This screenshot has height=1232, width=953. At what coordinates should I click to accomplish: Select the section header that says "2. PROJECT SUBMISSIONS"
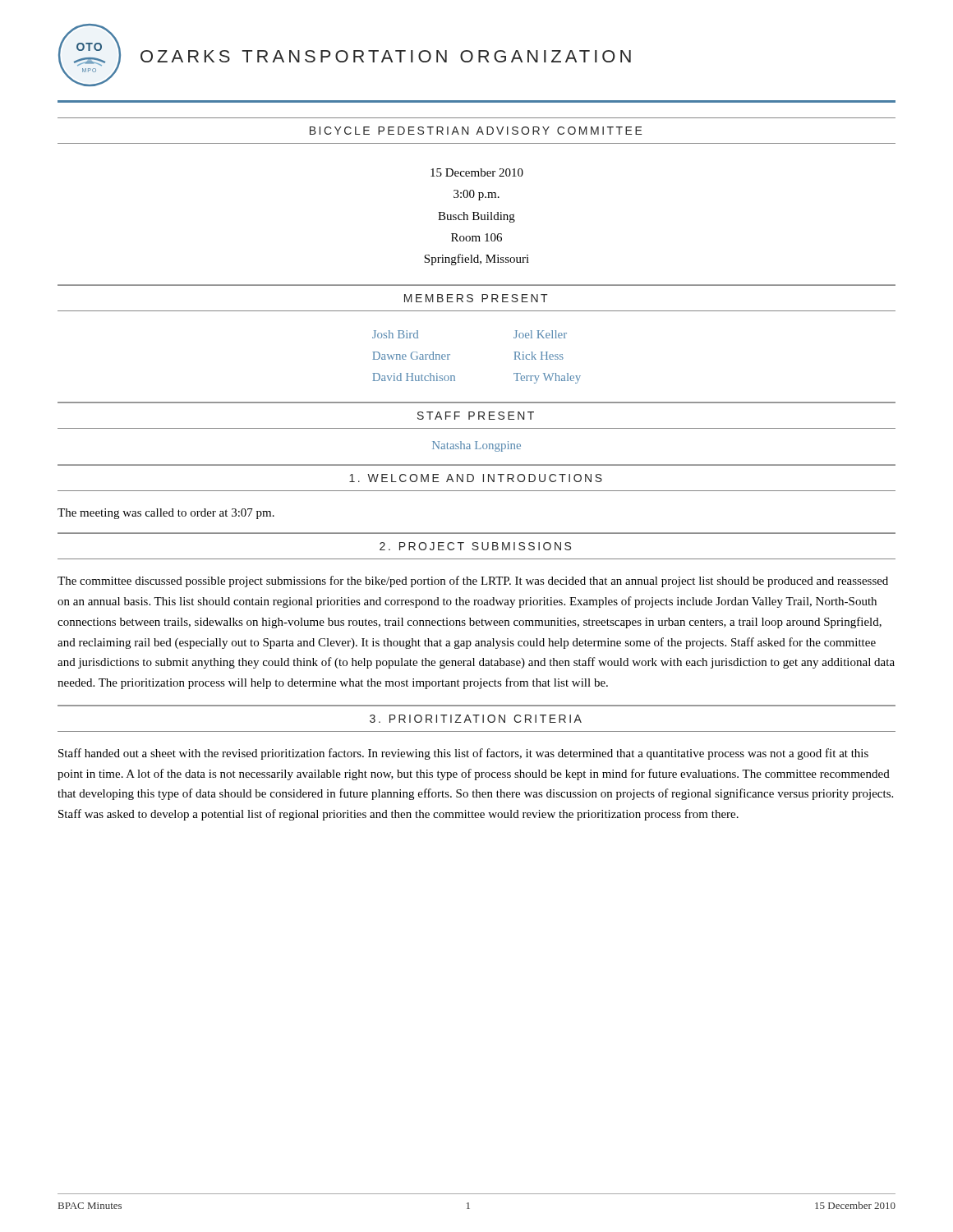point(476,546)
